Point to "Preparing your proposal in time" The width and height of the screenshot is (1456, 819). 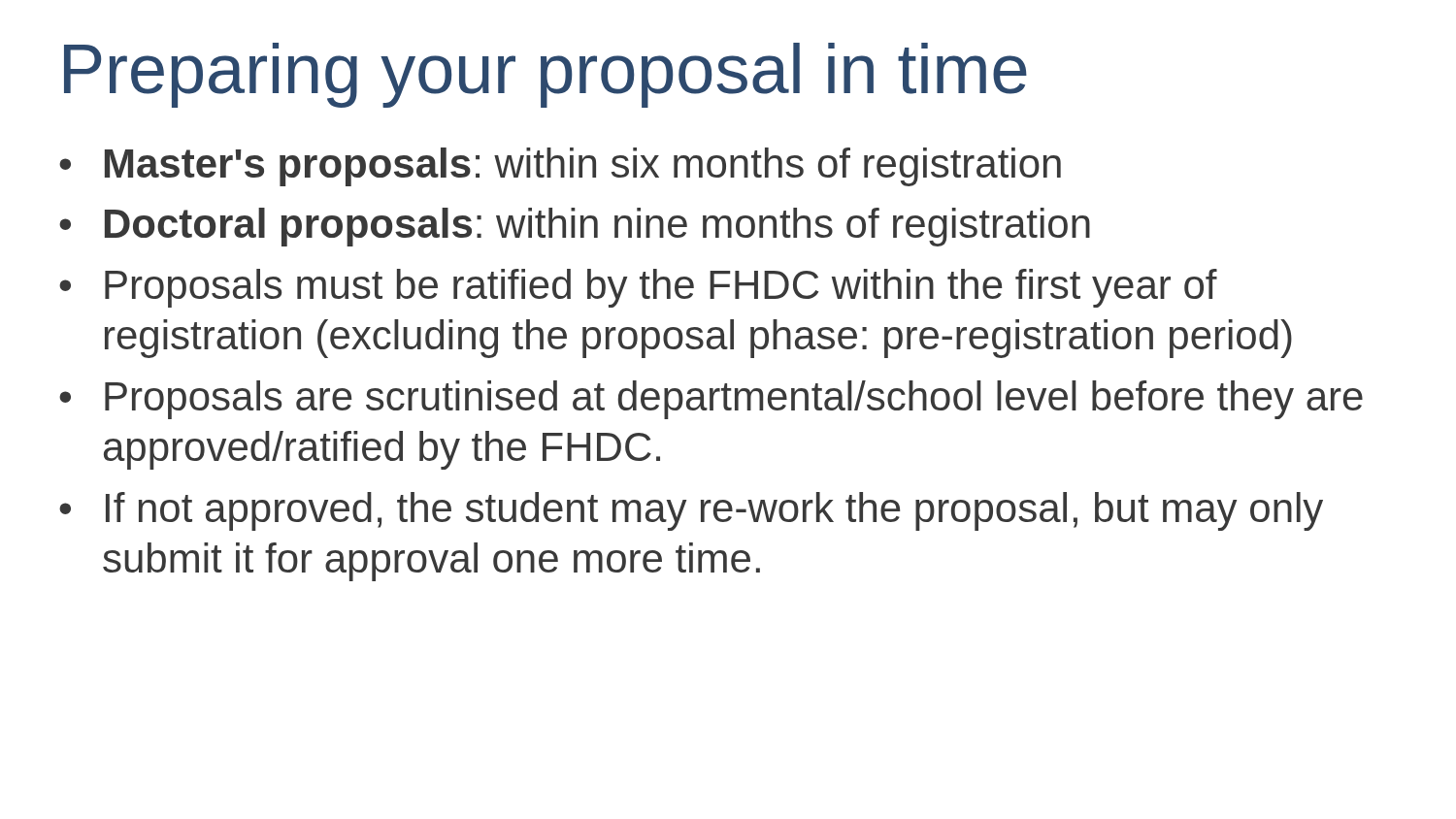[544, 69]
